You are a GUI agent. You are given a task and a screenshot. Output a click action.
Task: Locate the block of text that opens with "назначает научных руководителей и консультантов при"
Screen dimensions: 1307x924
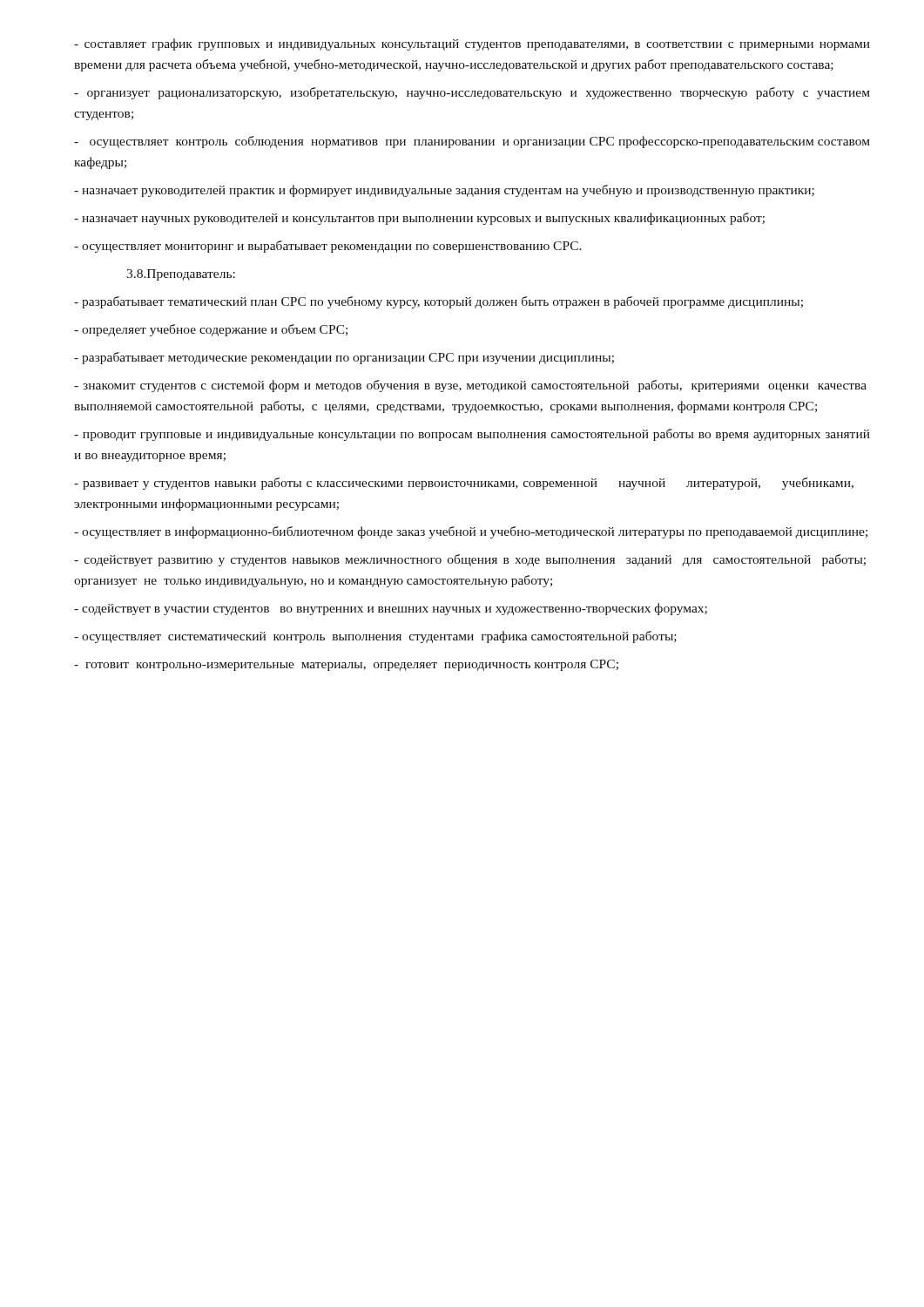point(420,217)
